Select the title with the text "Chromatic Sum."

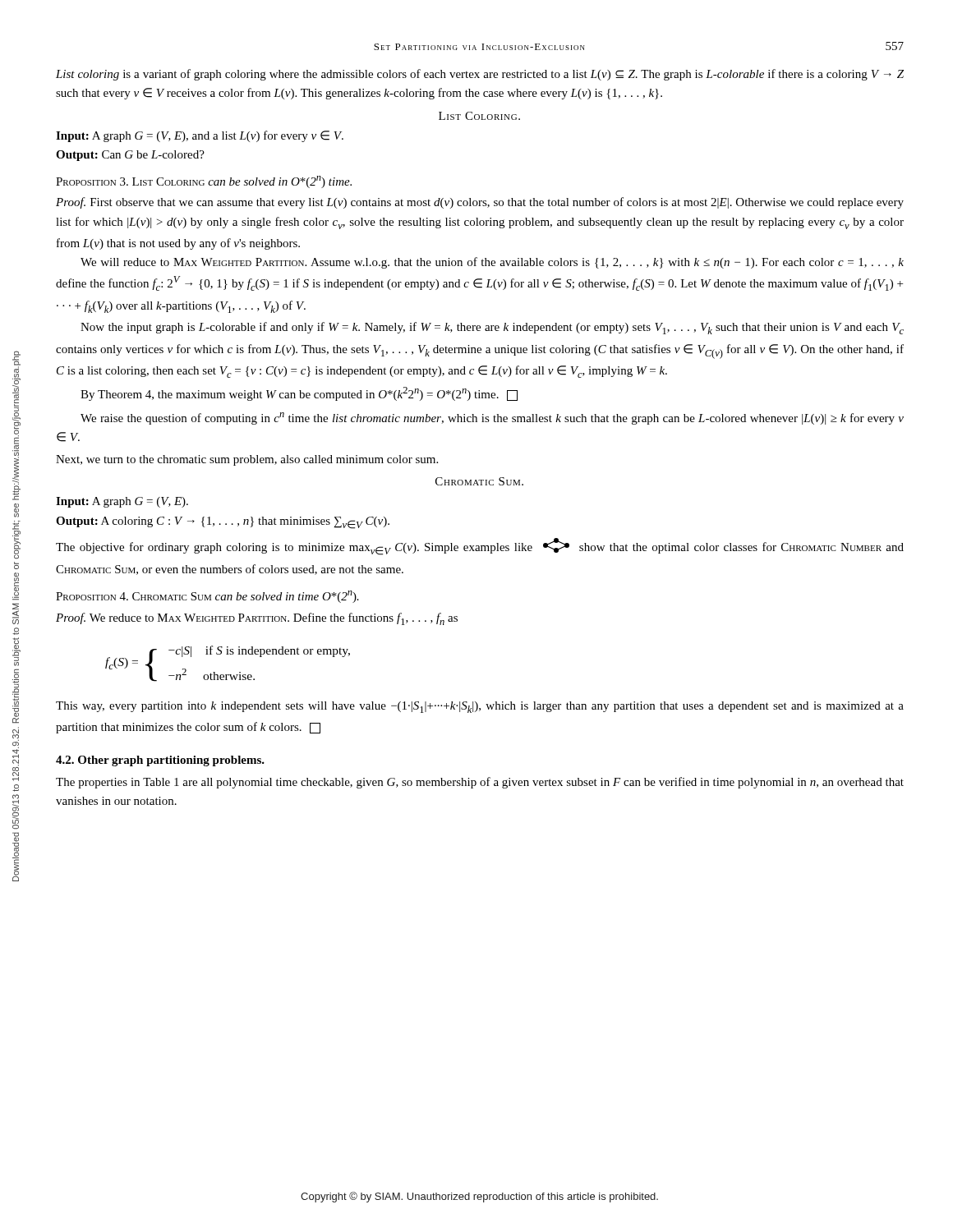click(480, 482)
